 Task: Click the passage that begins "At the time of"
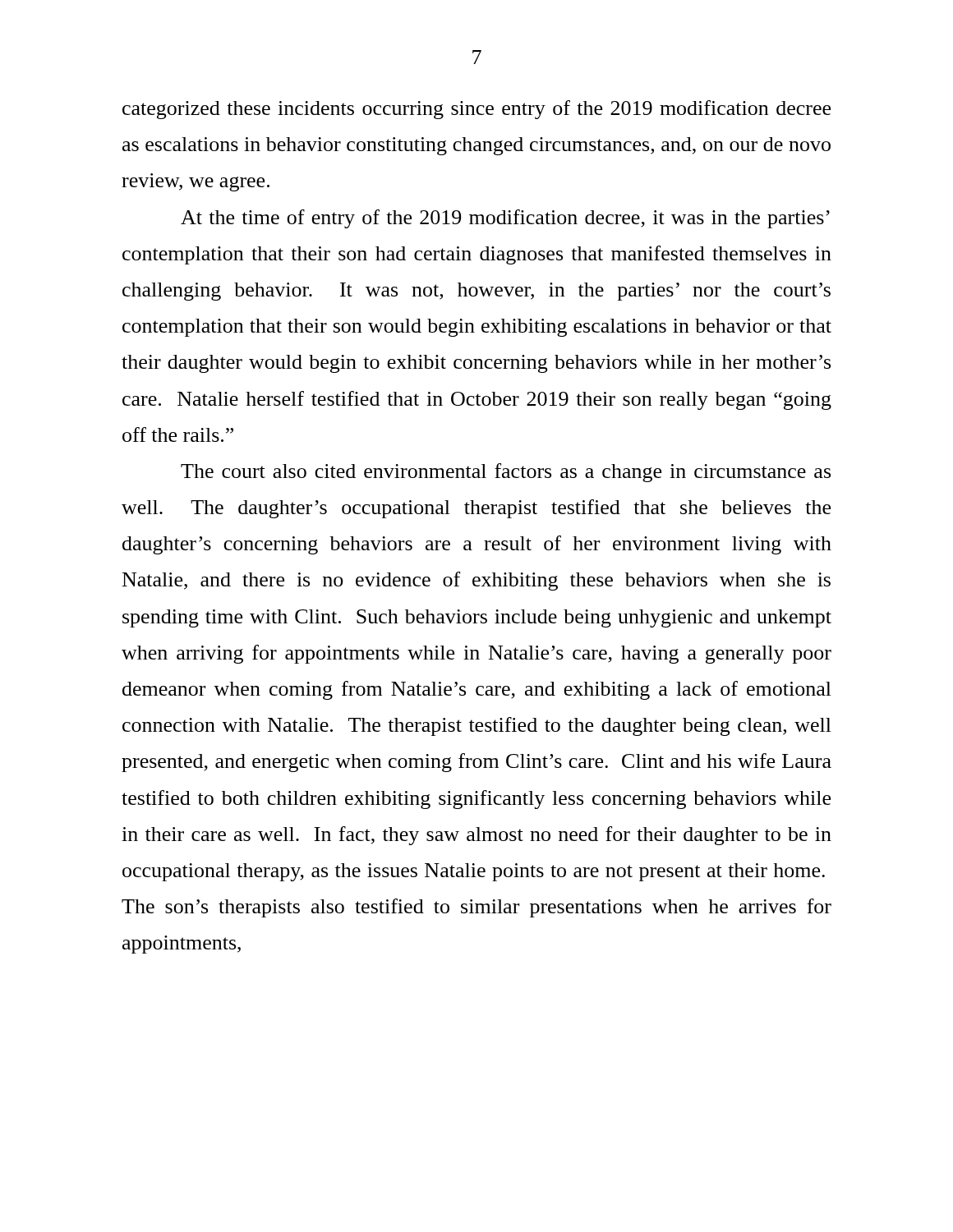[476, 326]
